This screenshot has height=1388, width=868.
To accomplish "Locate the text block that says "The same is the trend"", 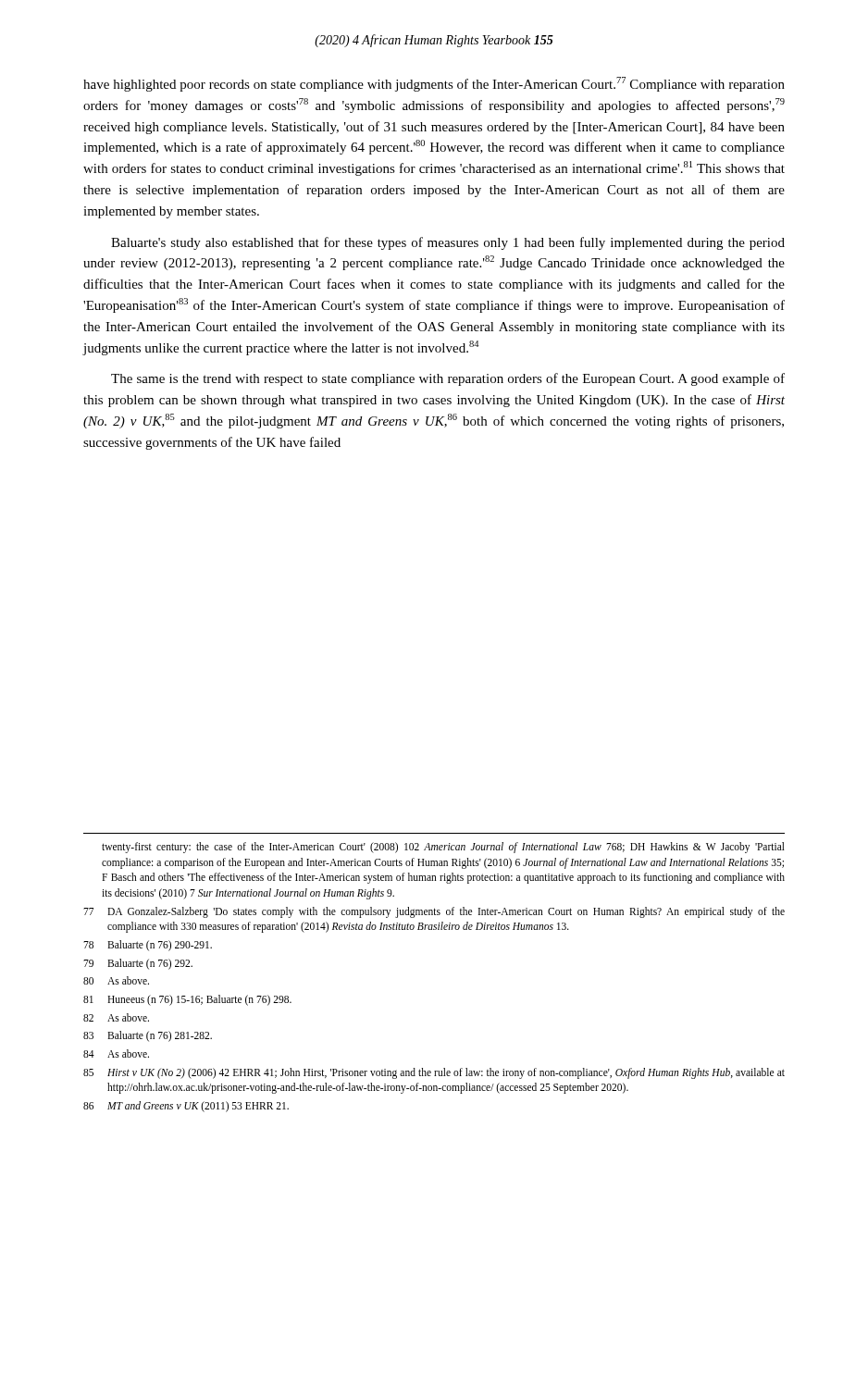I will coord(434,410).
